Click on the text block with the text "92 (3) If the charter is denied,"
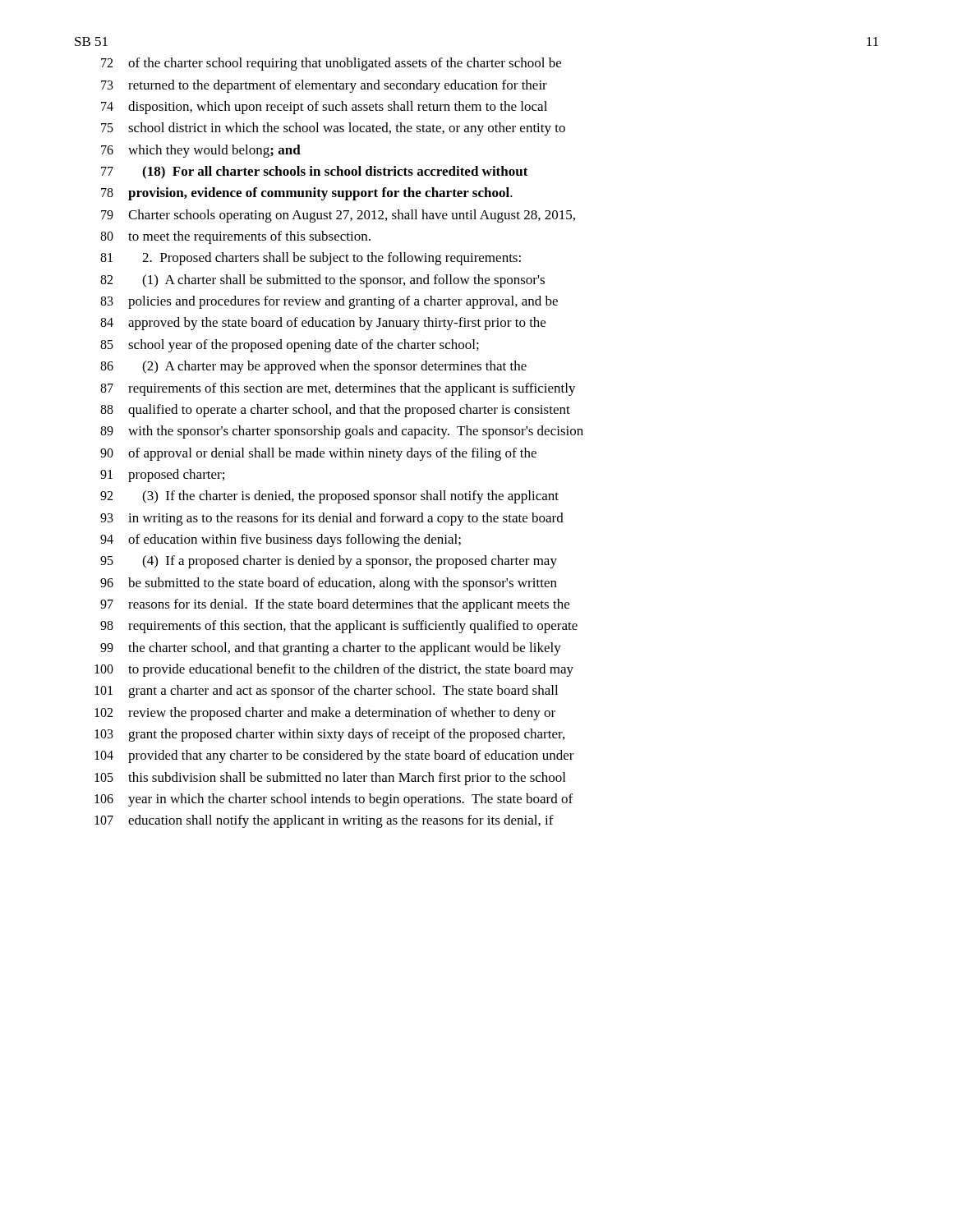 pyautogui.click(x=476, y=518)
